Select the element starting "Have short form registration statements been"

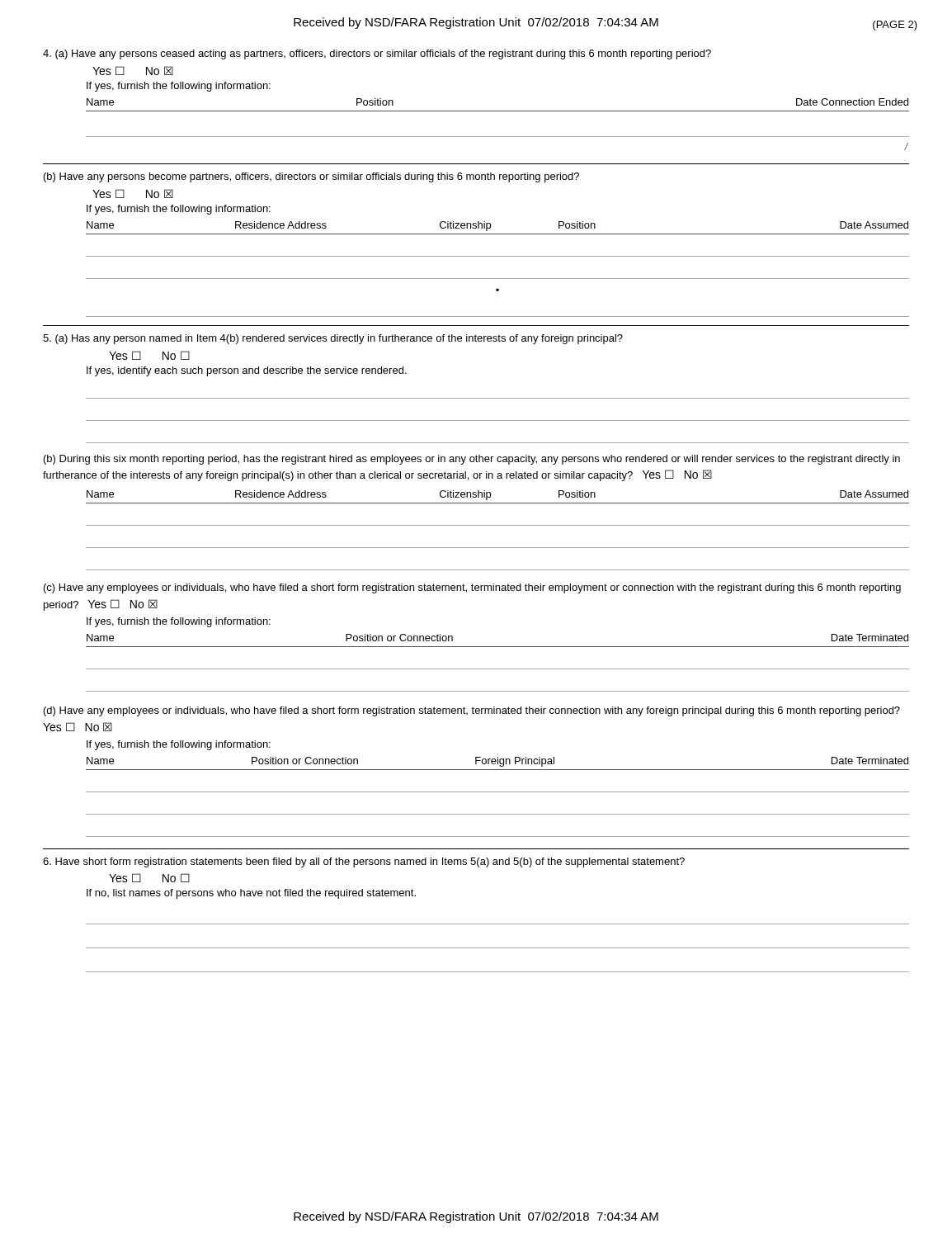(x=476, y=913)
